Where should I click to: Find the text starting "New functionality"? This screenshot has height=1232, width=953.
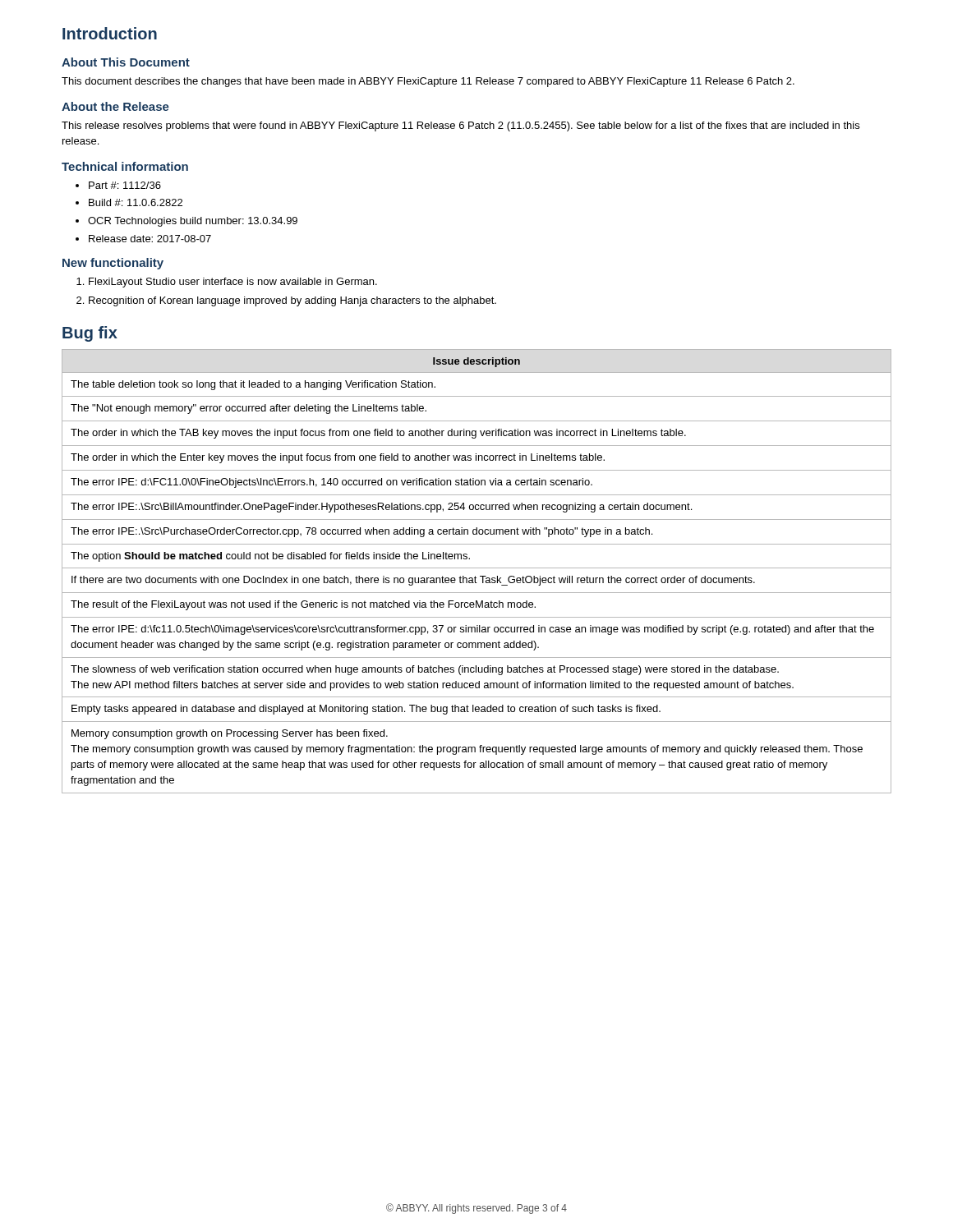[x=113, y=262]
